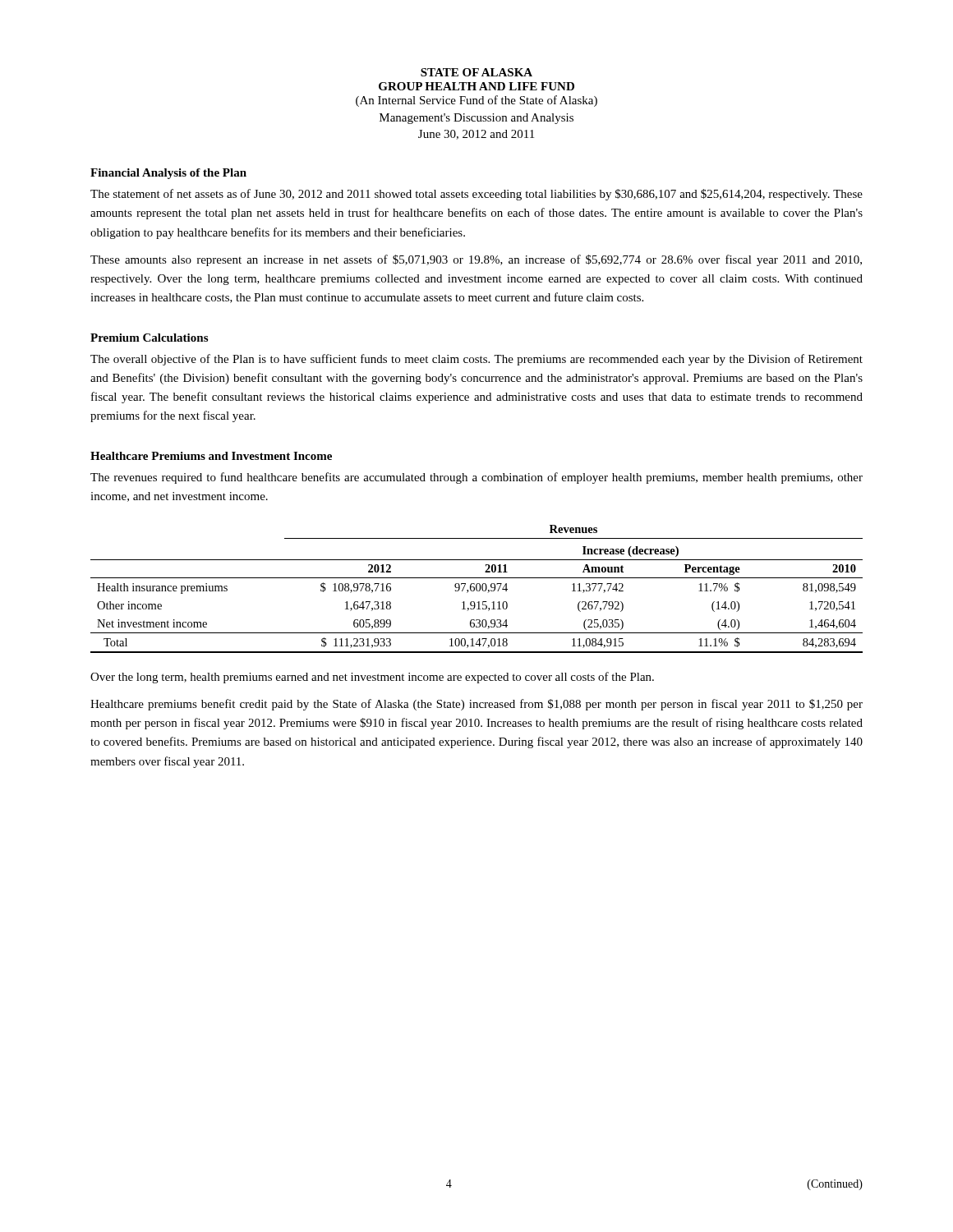Click the table
The height and width of the screenshot is (1232, 953).
tap(476, 587)
